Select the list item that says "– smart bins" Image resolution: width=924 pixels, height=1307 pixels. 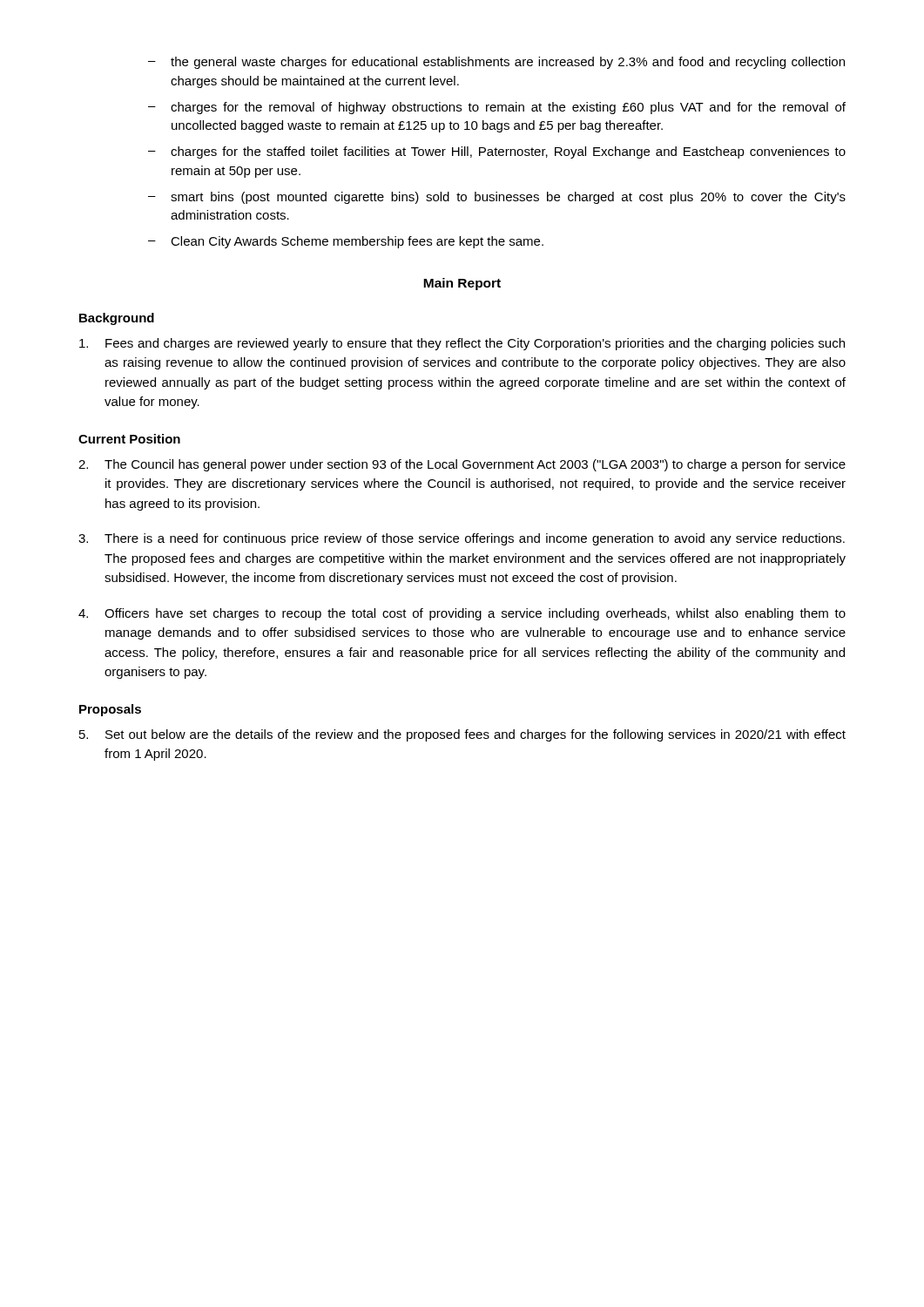pyautogui.click(x=497, y=206)
